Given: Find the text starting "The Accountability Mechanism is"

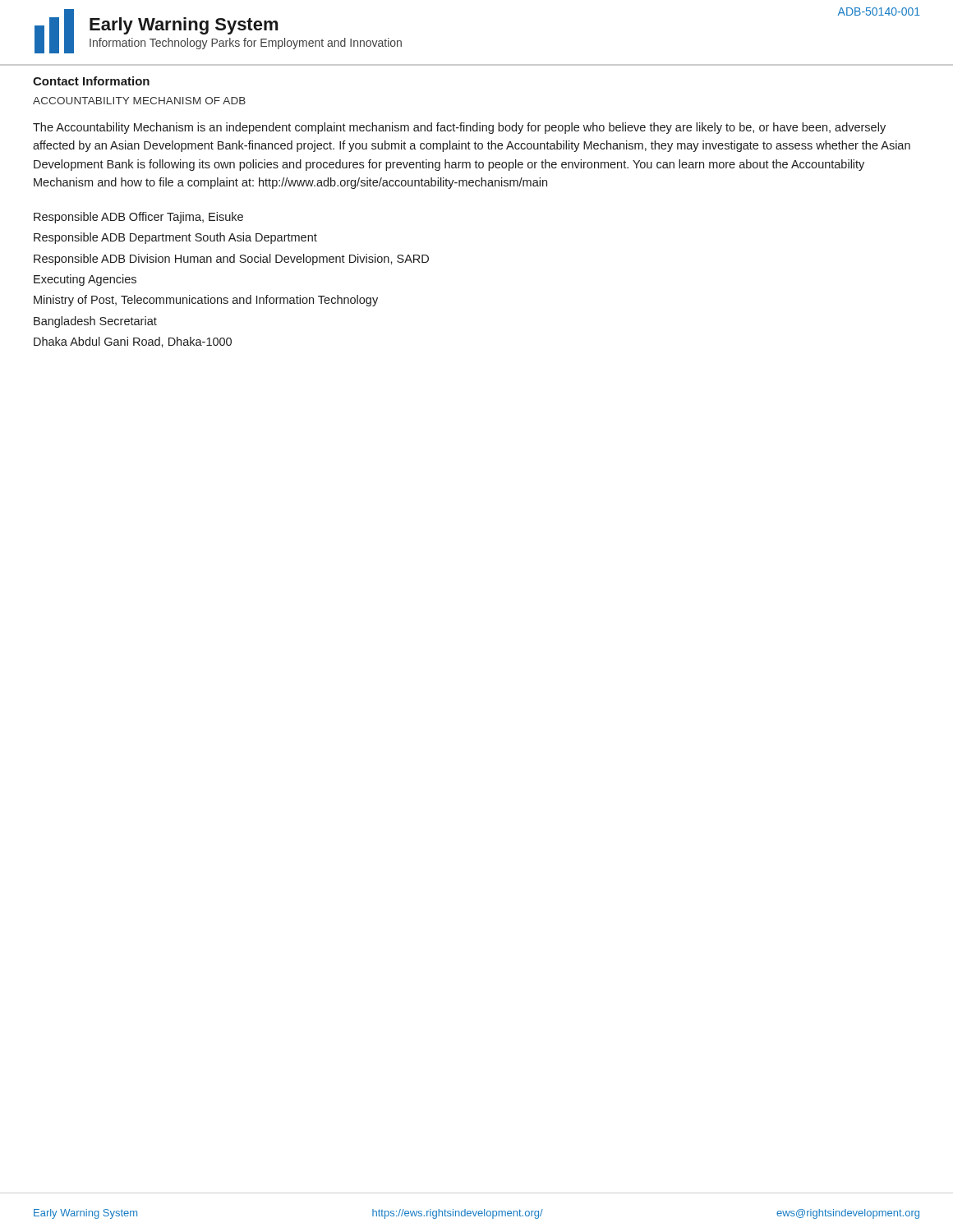Looking at the screenshot, I should (x=472, y=155).
